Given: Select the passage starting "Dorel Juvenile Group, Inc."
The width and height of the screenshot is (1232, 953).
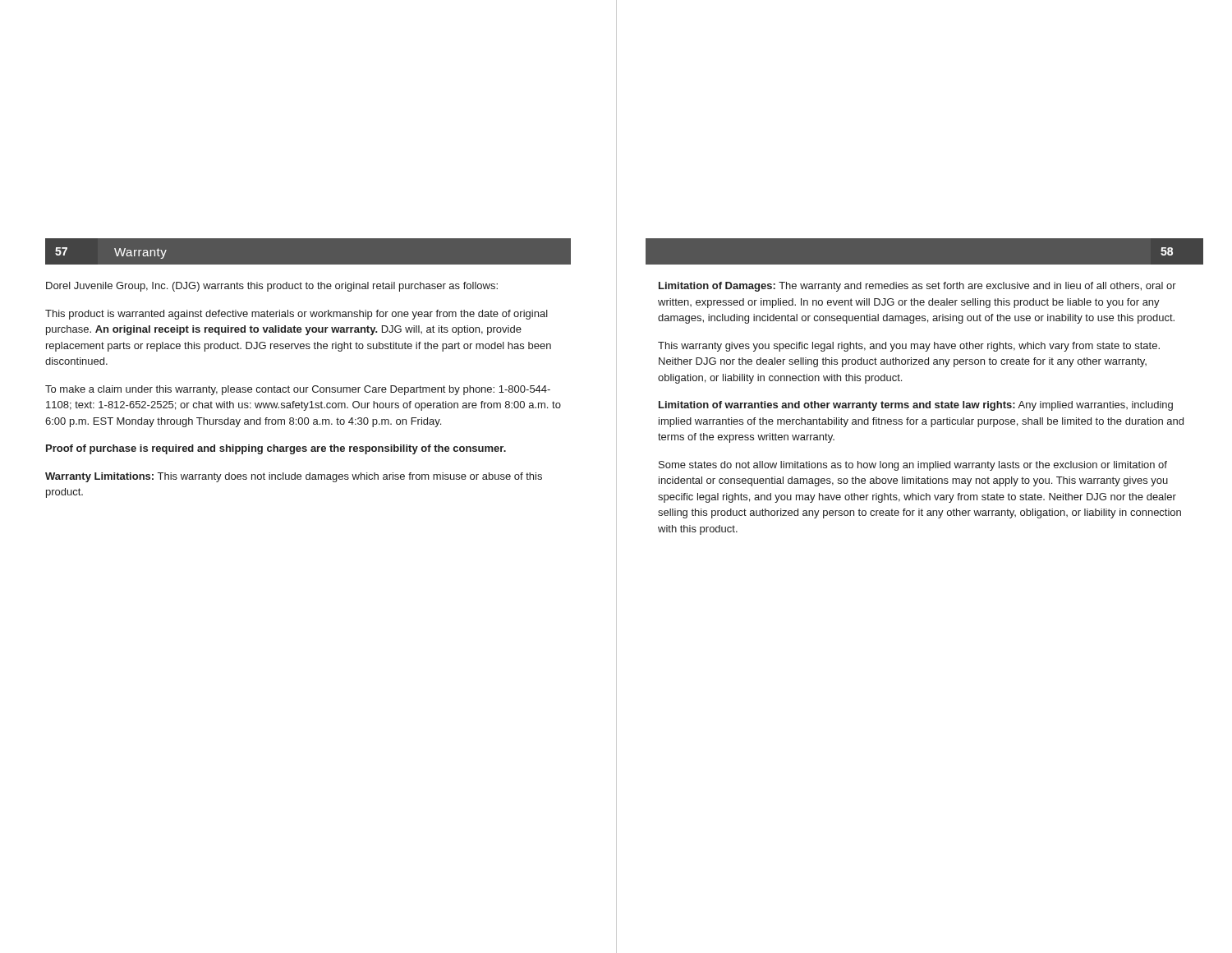Looking at the screenshot, I should click(272, 285).
